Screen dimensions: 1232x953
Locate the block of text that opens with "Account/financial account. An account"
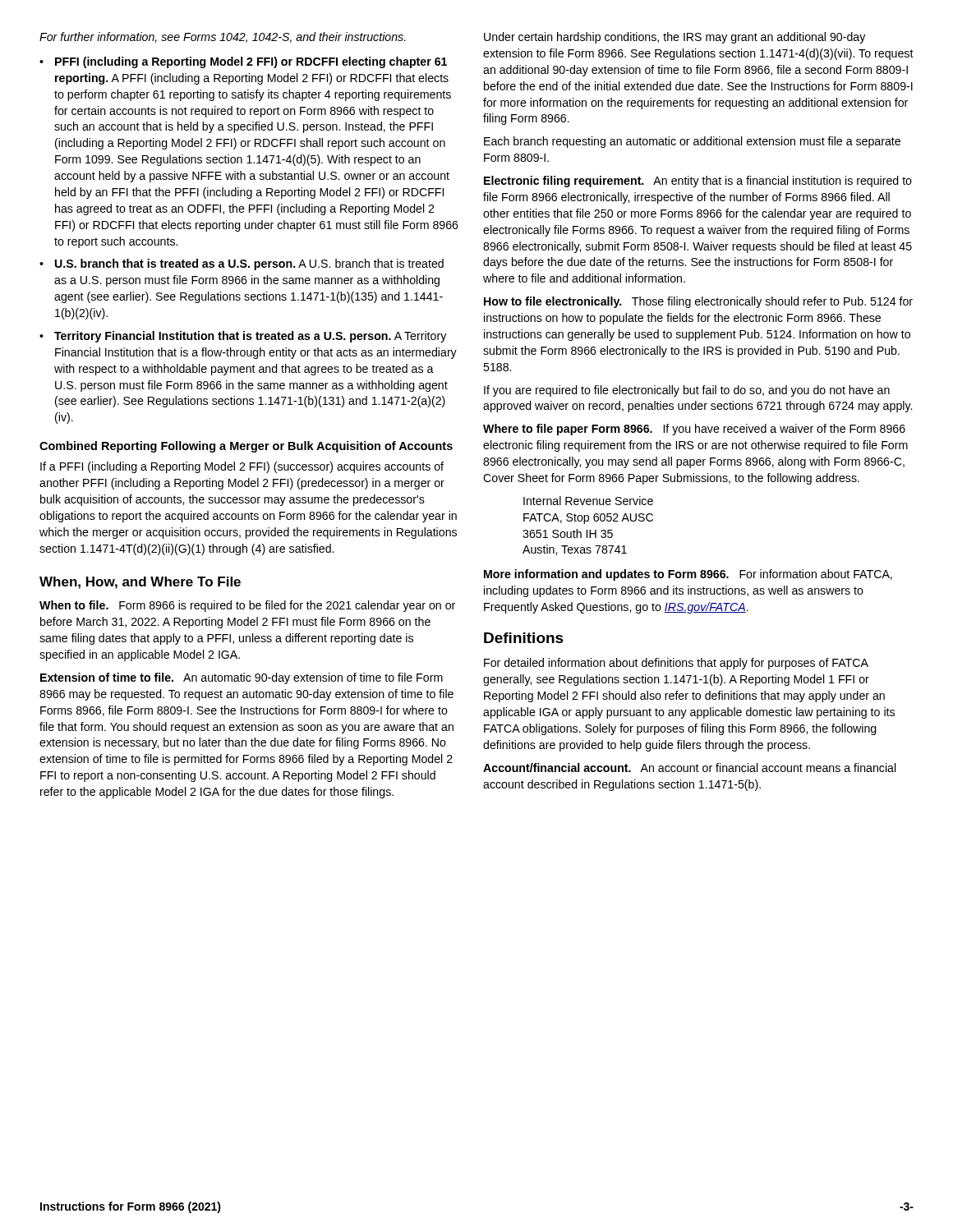pos(698,777)
